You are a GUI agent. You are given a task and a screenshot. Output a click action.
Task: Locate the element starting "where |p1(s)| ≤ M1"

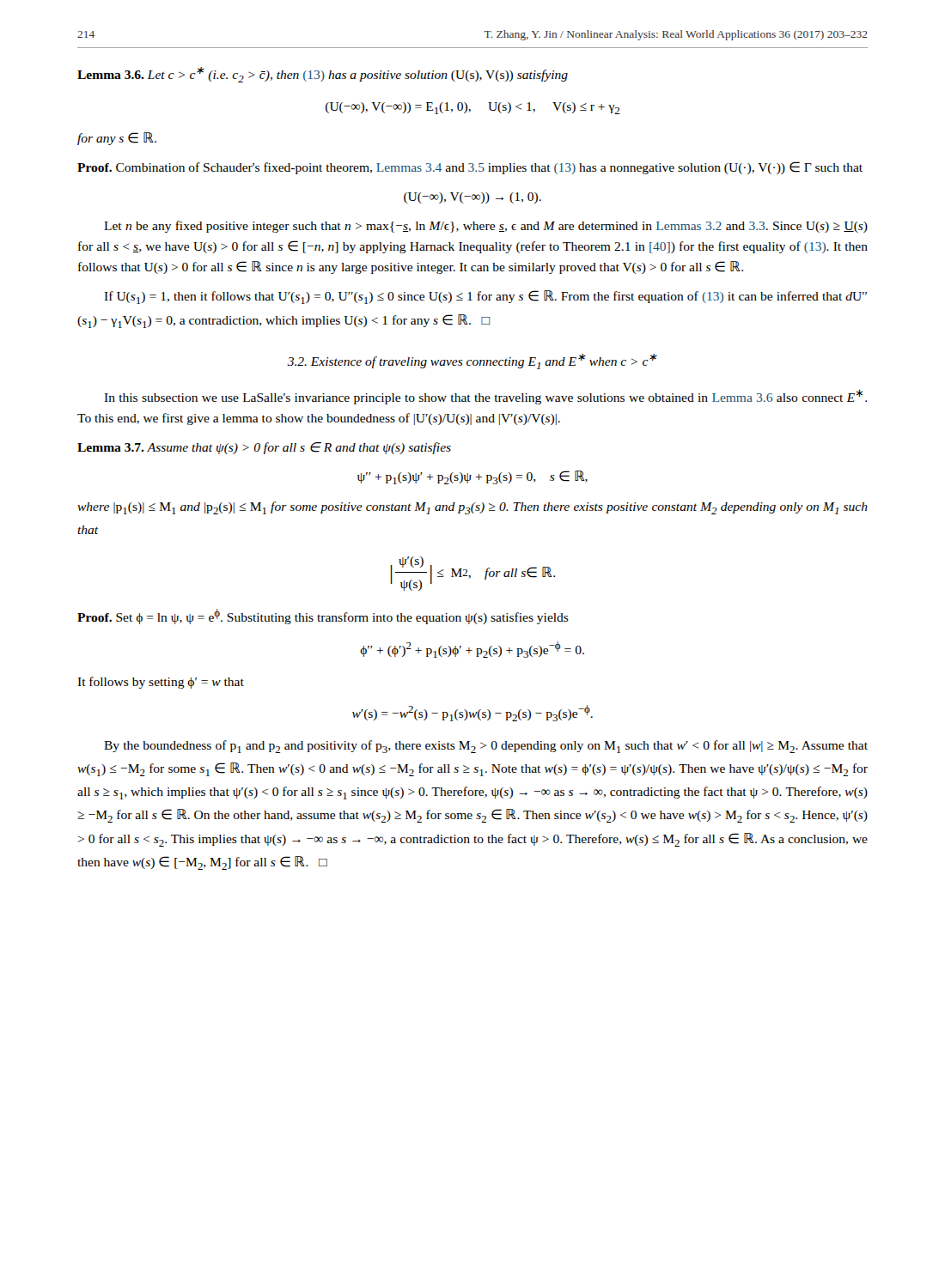point(472,518)
